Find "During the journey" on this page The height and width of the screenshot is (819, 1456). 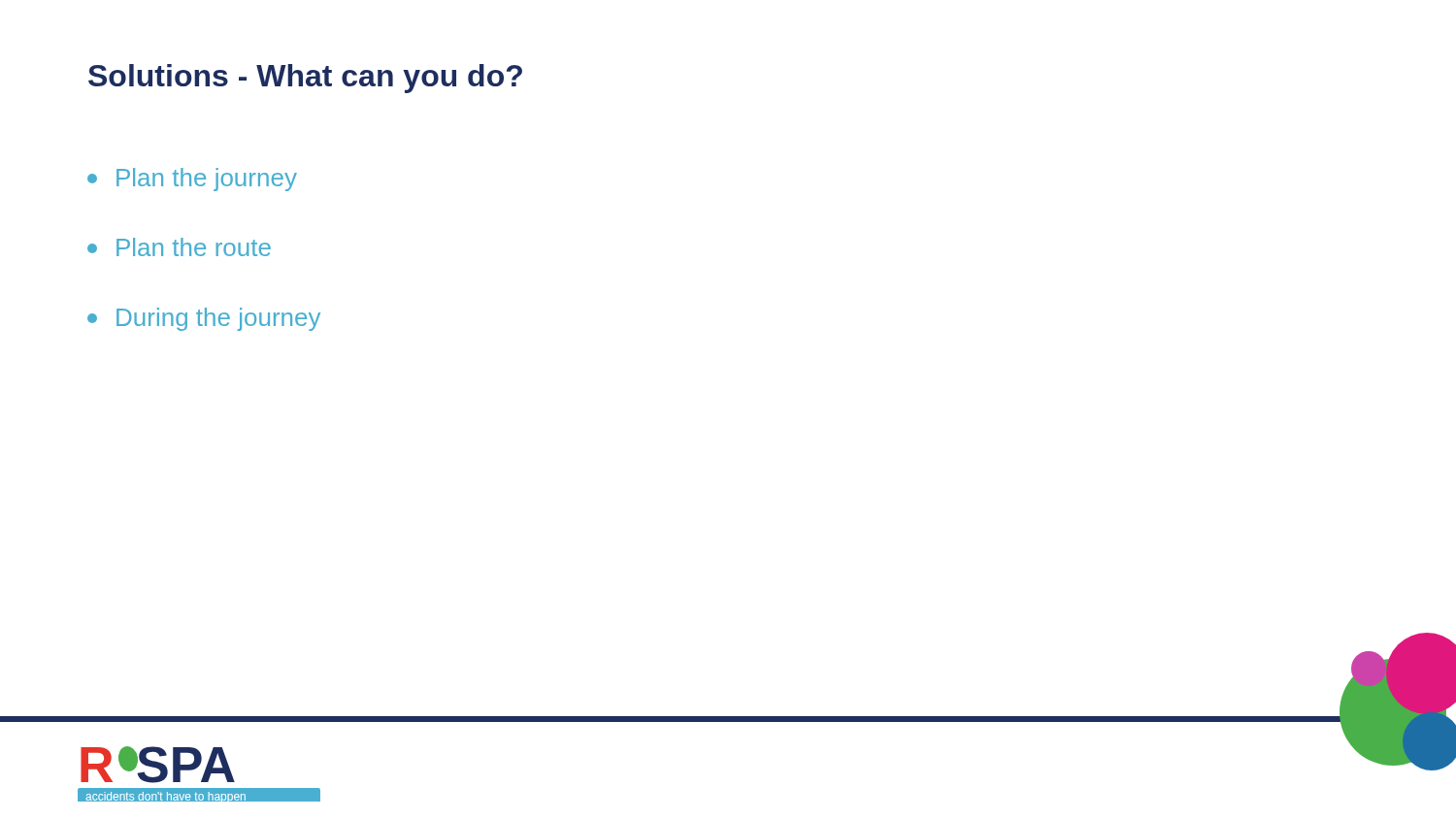[x=204, y=317]
